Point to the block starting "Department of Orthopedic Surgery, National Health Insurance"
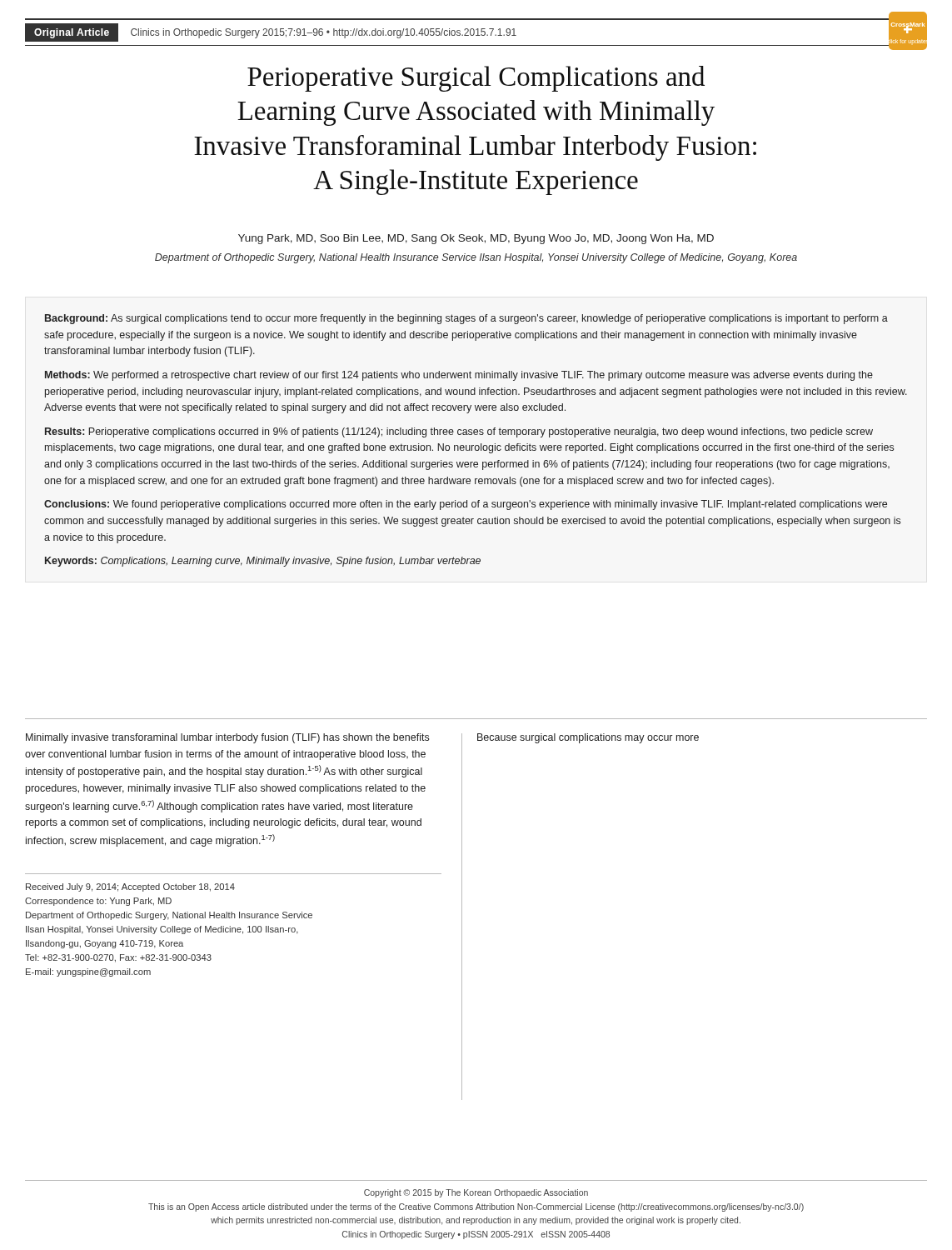The image size is (952, 1250). (476, 258)
